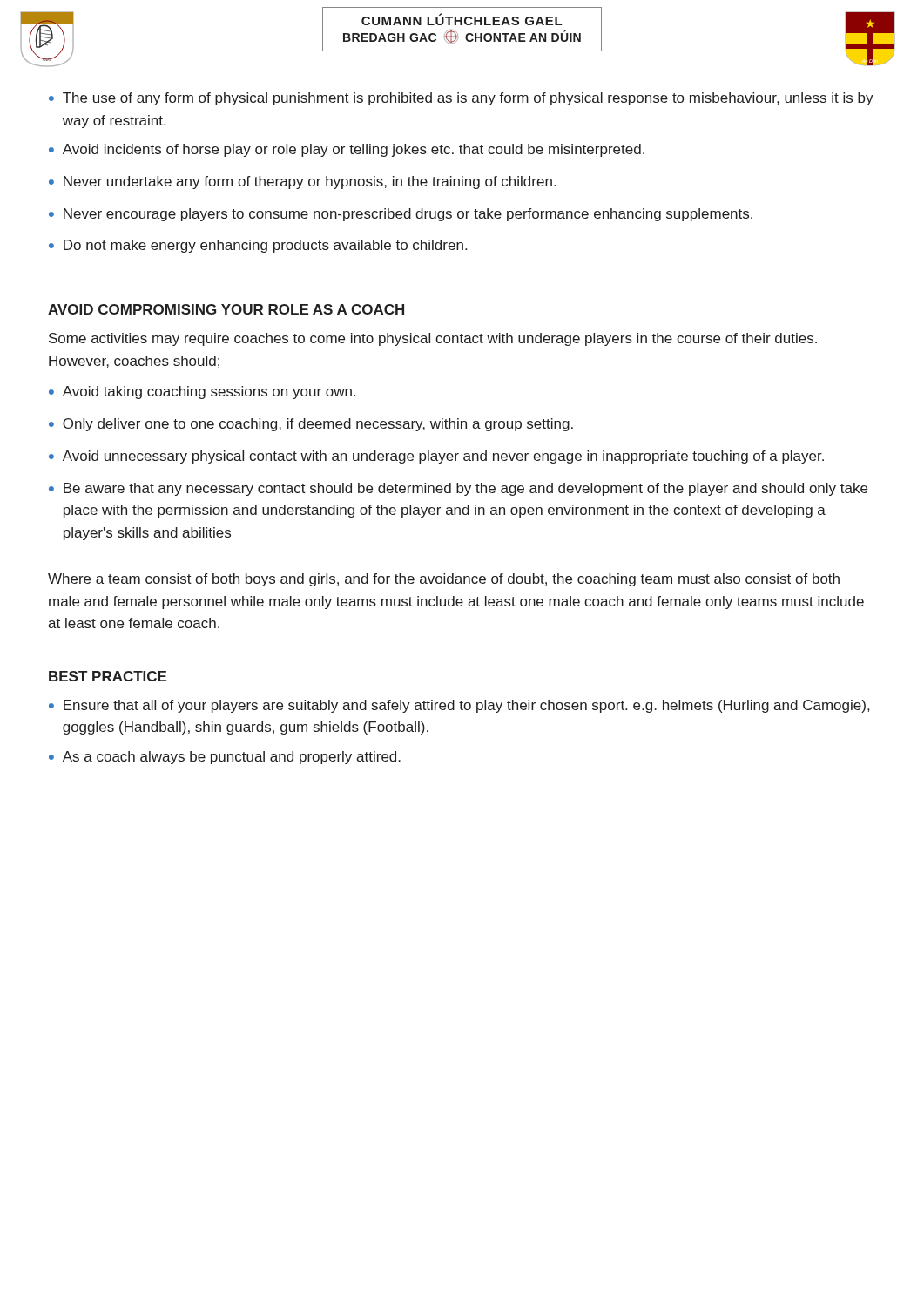Point to the text starting "• The use of any form of"
The image size is (924, 1307).
tap(462, 109)
